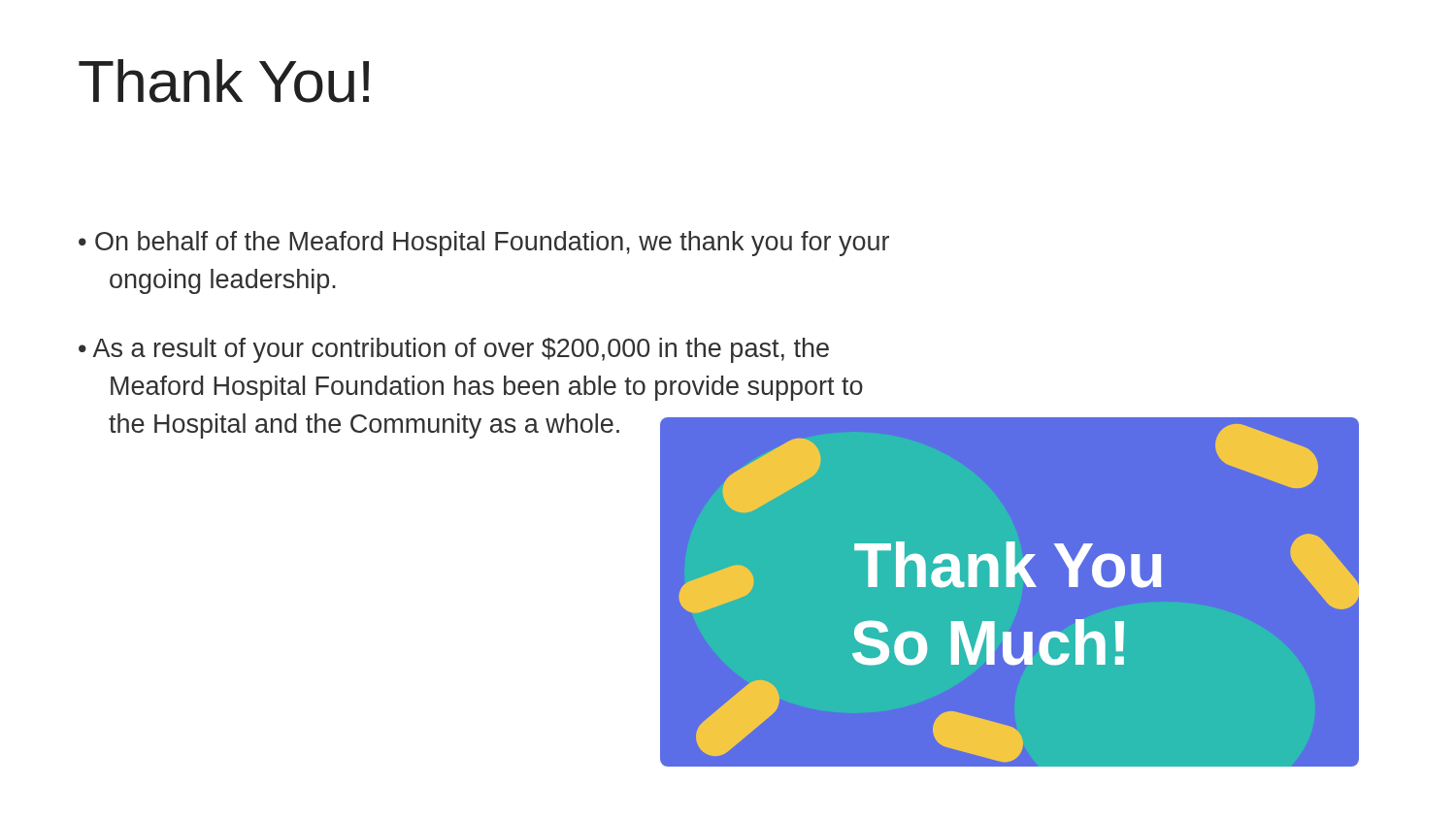Click the passage that begins "On behalf of the Meaford Hospital Foundation,"
Screen dimensions: 819x1456
tap(492, 261)
